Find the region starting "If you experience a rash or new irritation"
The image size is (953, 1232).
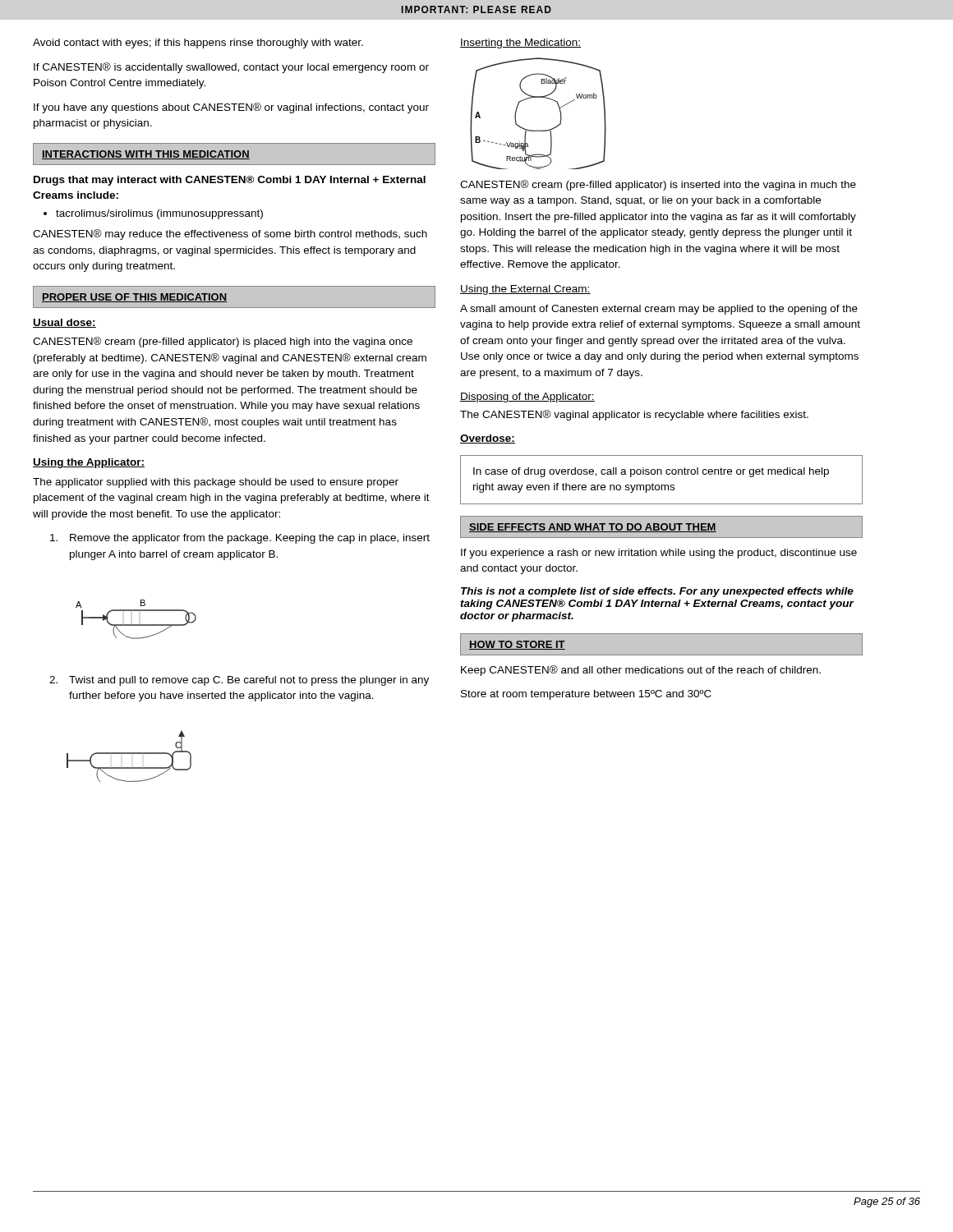(659, 560)
